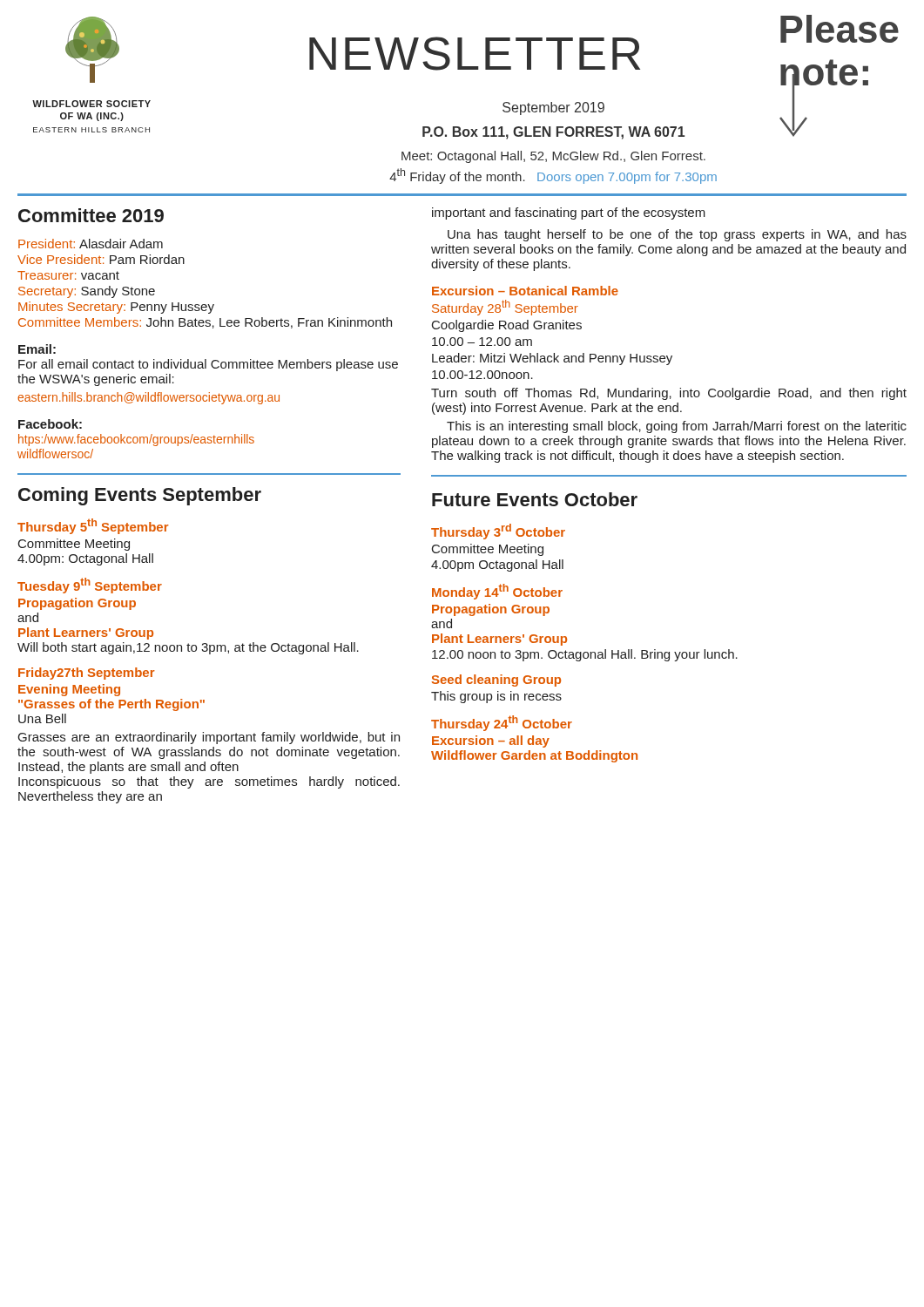Locate the text block that says "4th Friday of the month. Doors open"

point(553,175)
